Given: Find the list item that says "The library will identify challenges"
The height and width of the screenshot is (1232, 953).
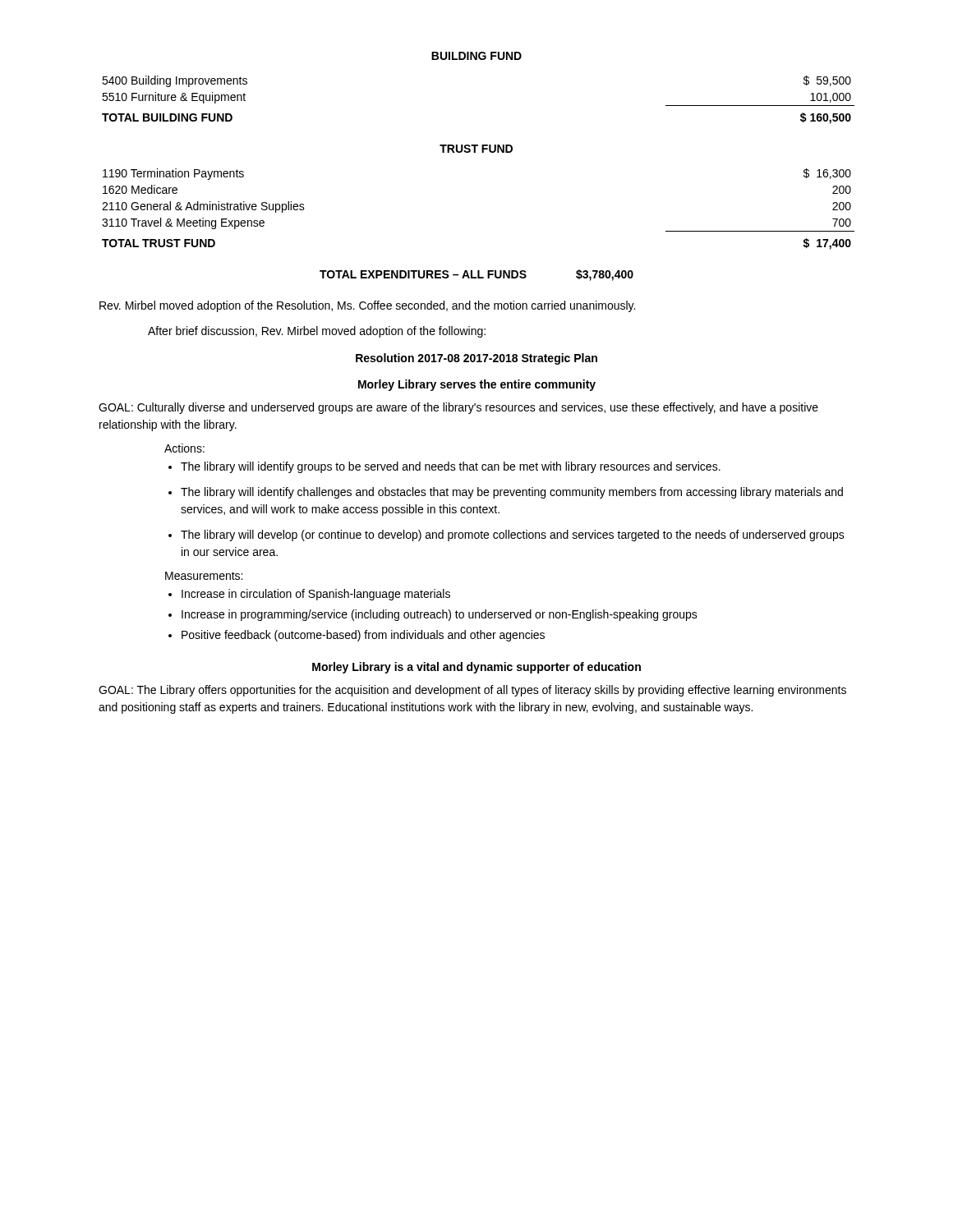Looking at the screenshot, I should pos(512,501).
